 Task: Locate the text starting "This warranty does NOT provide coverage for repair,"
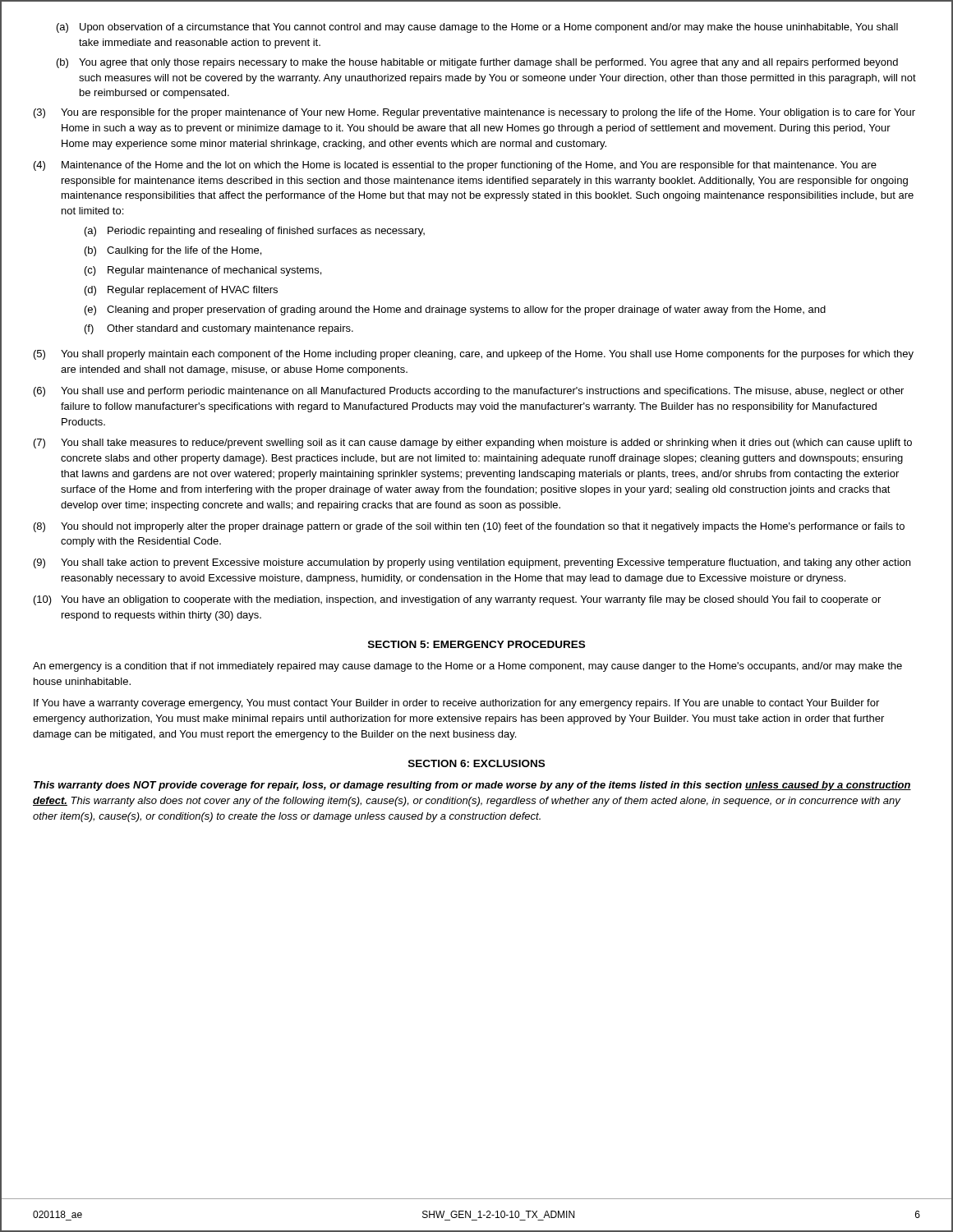click(472, 800)
